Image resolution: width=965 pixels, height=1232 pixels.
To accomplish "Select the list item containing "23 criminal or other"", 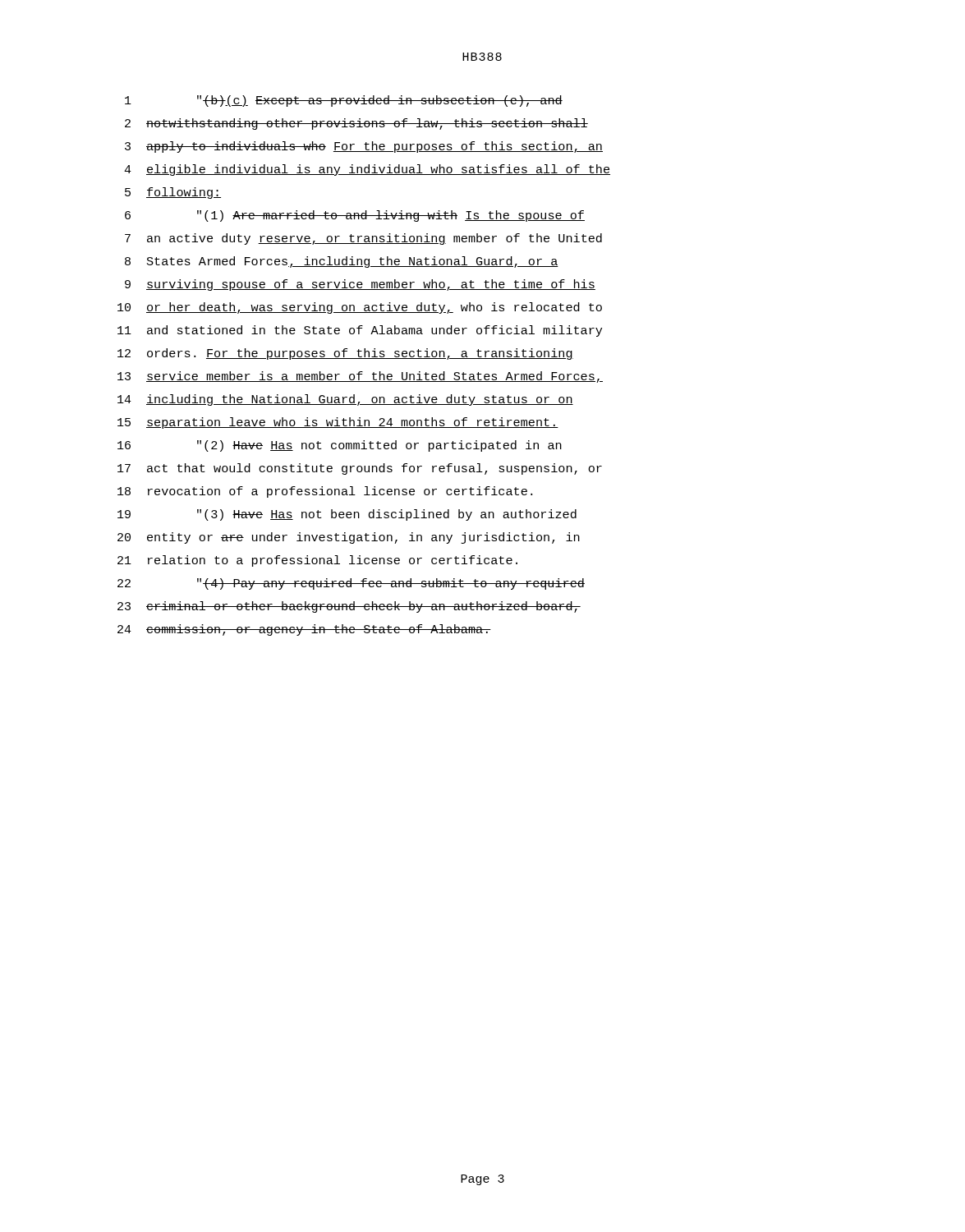I will tap(493, 607).
